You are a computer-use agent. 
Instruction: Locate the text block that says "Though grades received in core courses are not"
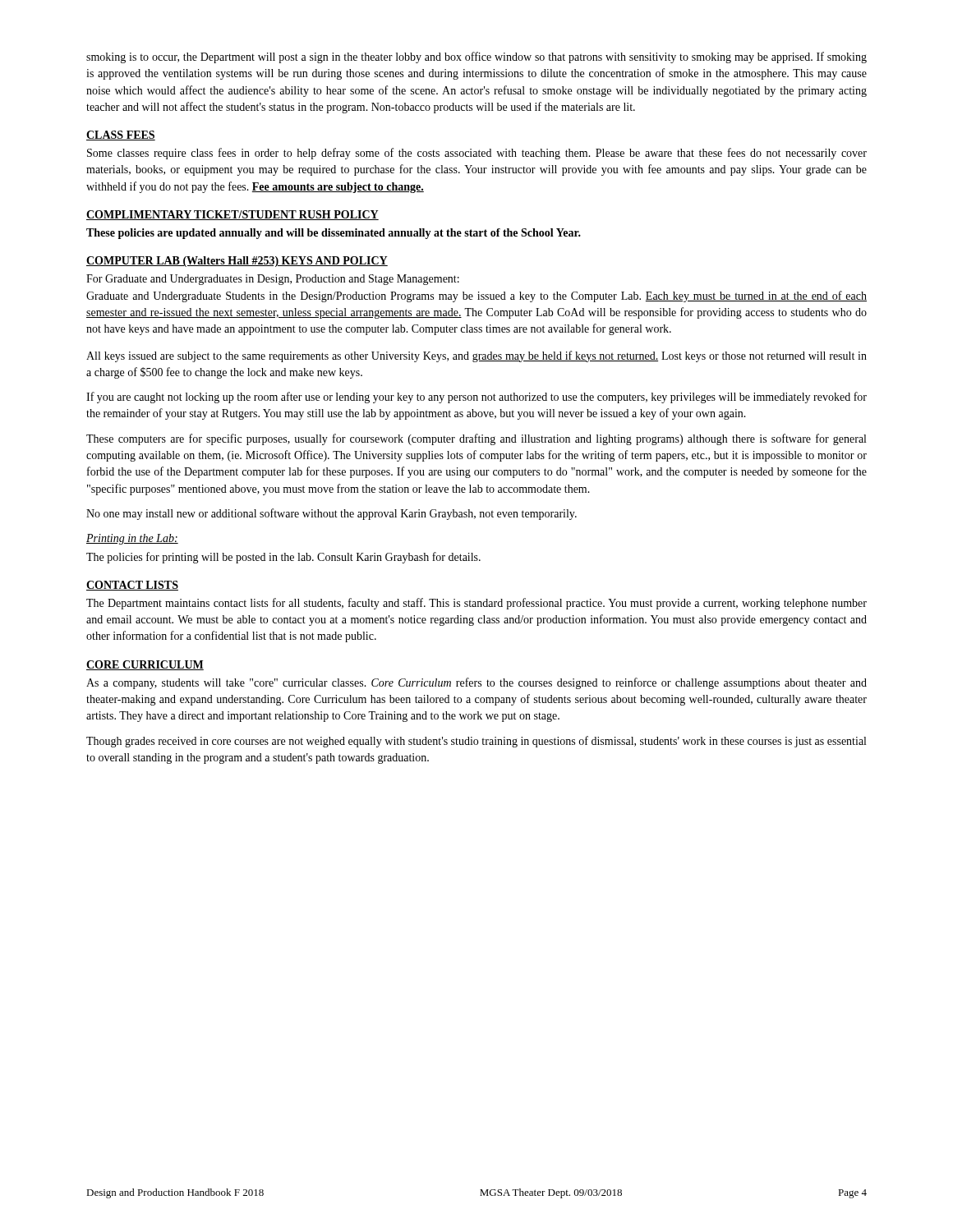pos(476,750)
